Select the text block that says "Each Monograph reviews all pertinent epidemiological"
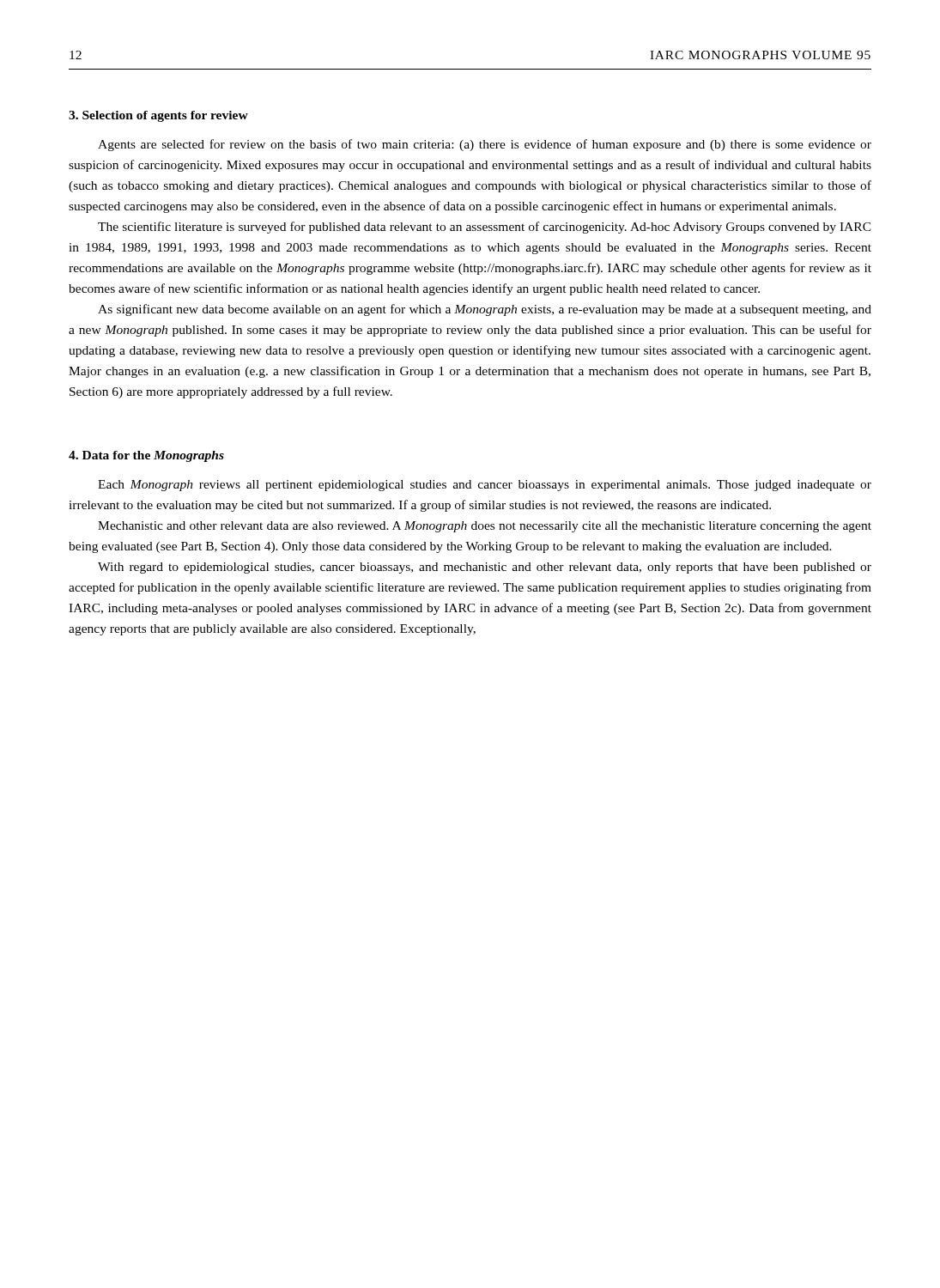This screenshot has height=1288, width=940. pyautogui.click(x=470, y=494)
